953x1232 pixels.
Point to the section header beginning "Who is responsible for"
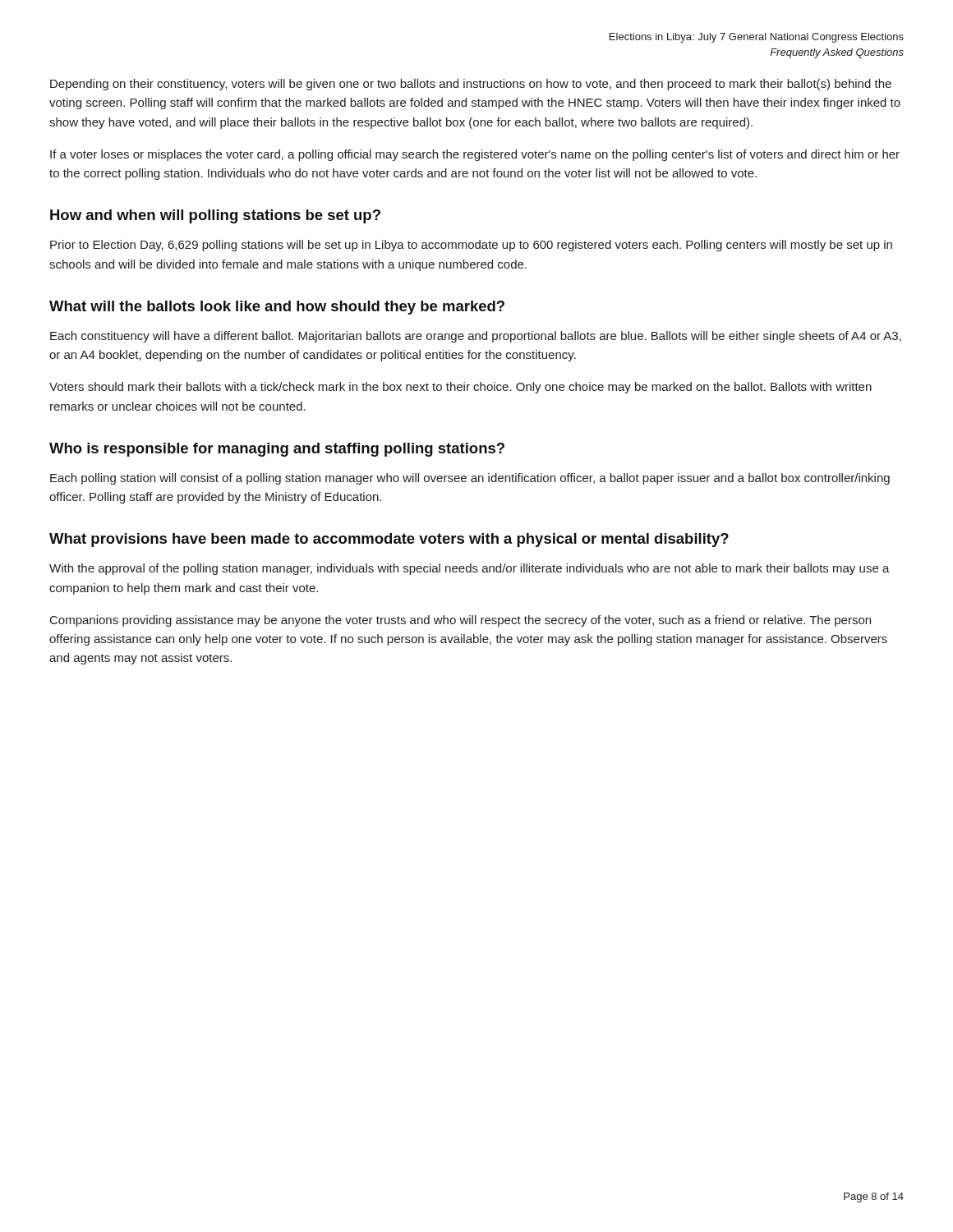(277, 448)
